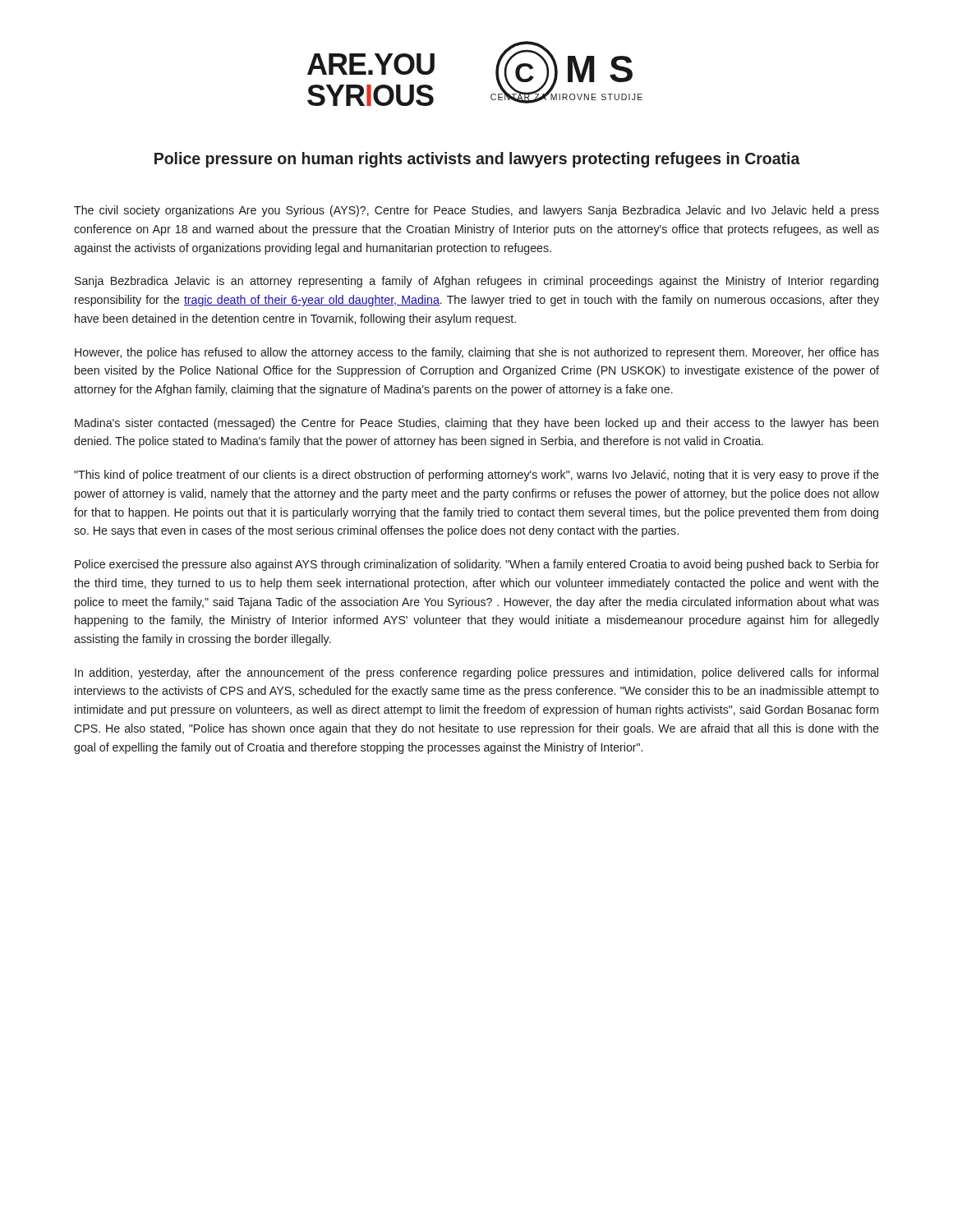Image resolution: width=953 pixels, height=1232 pixels.
Task: Click a logo
Action: point(476,57)
